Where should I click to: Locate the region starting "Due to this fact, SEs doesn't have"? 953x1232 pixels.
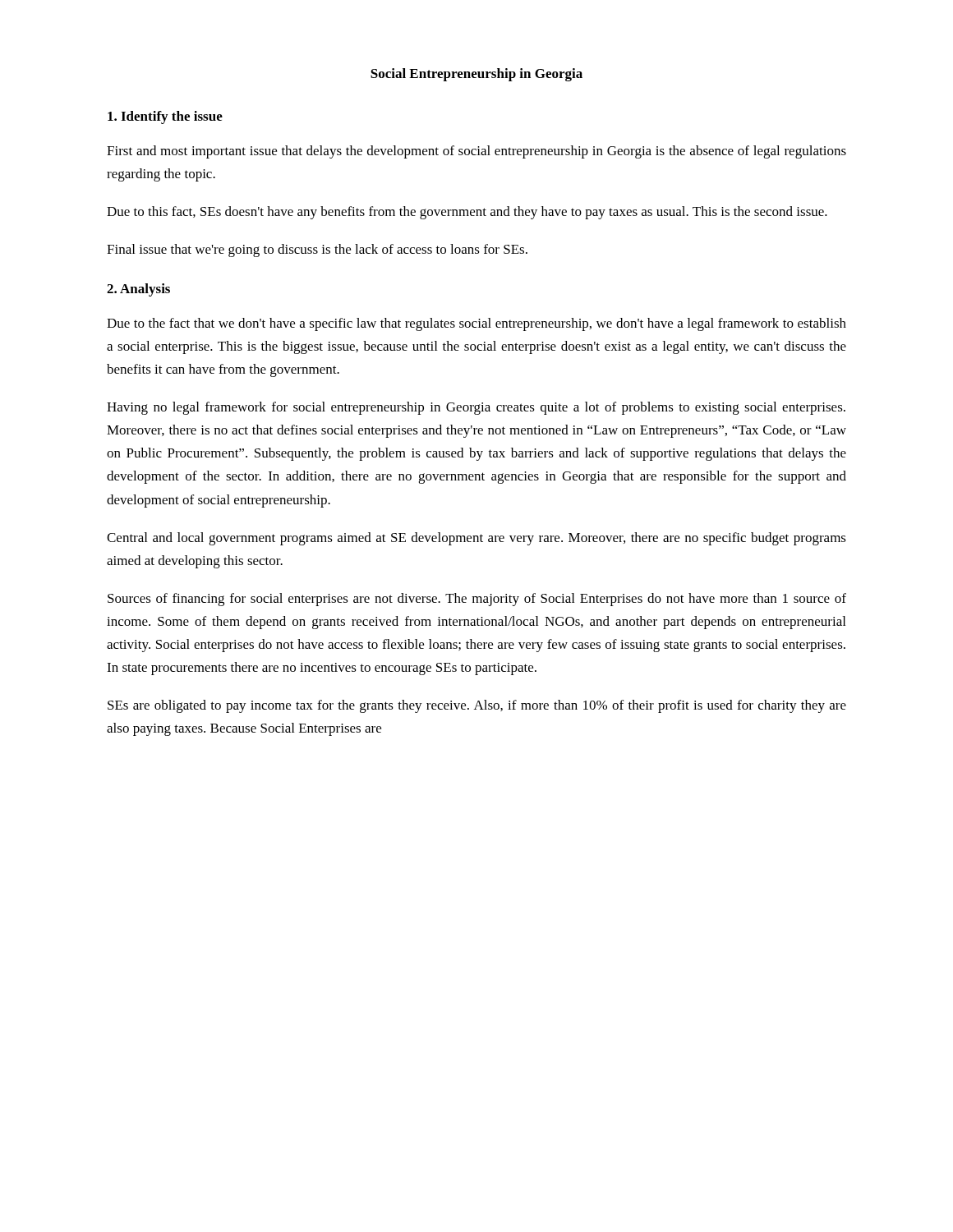[467, 212]
